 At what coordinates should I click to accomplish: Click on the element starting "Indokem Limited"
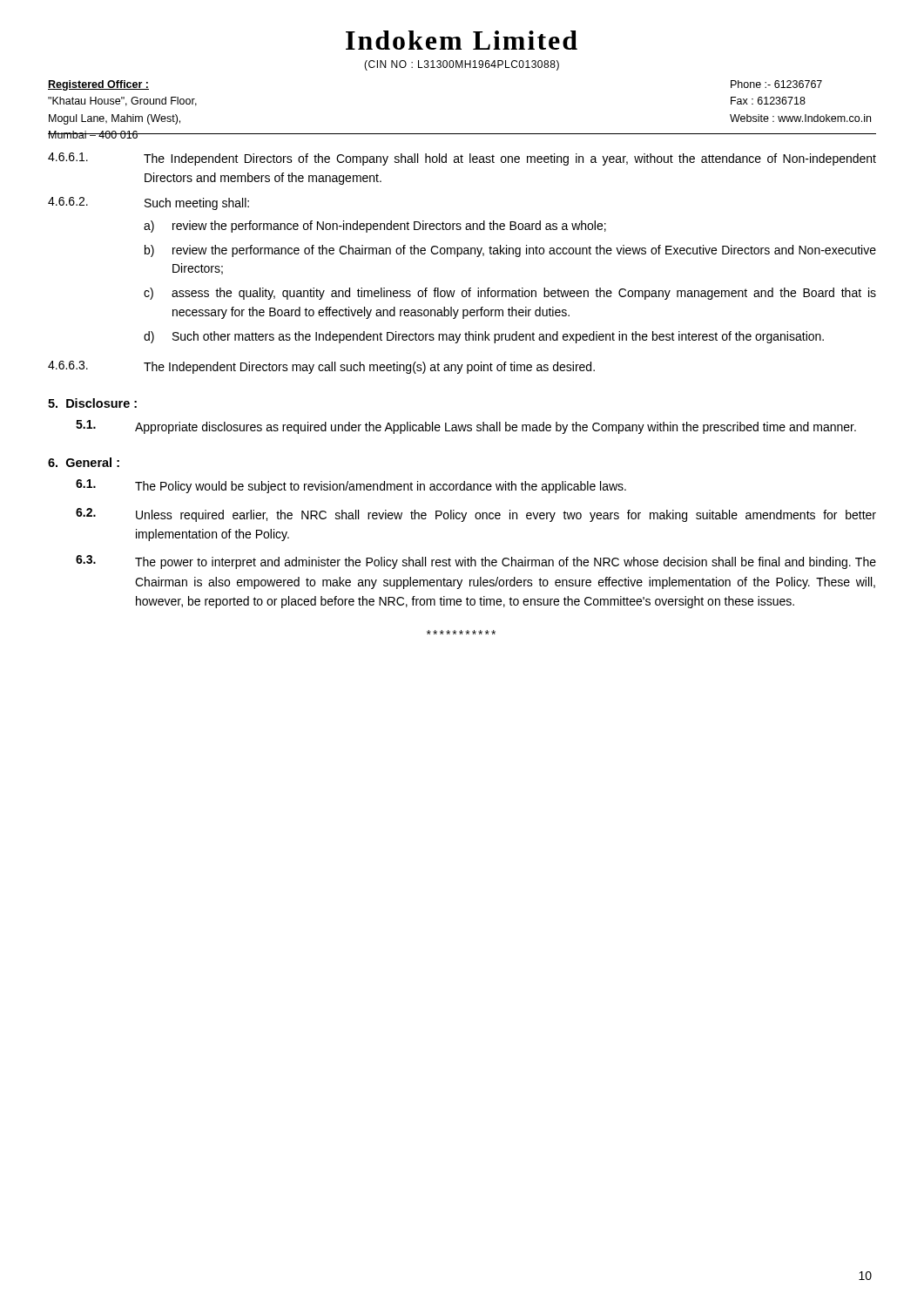(x=462, y=40)
